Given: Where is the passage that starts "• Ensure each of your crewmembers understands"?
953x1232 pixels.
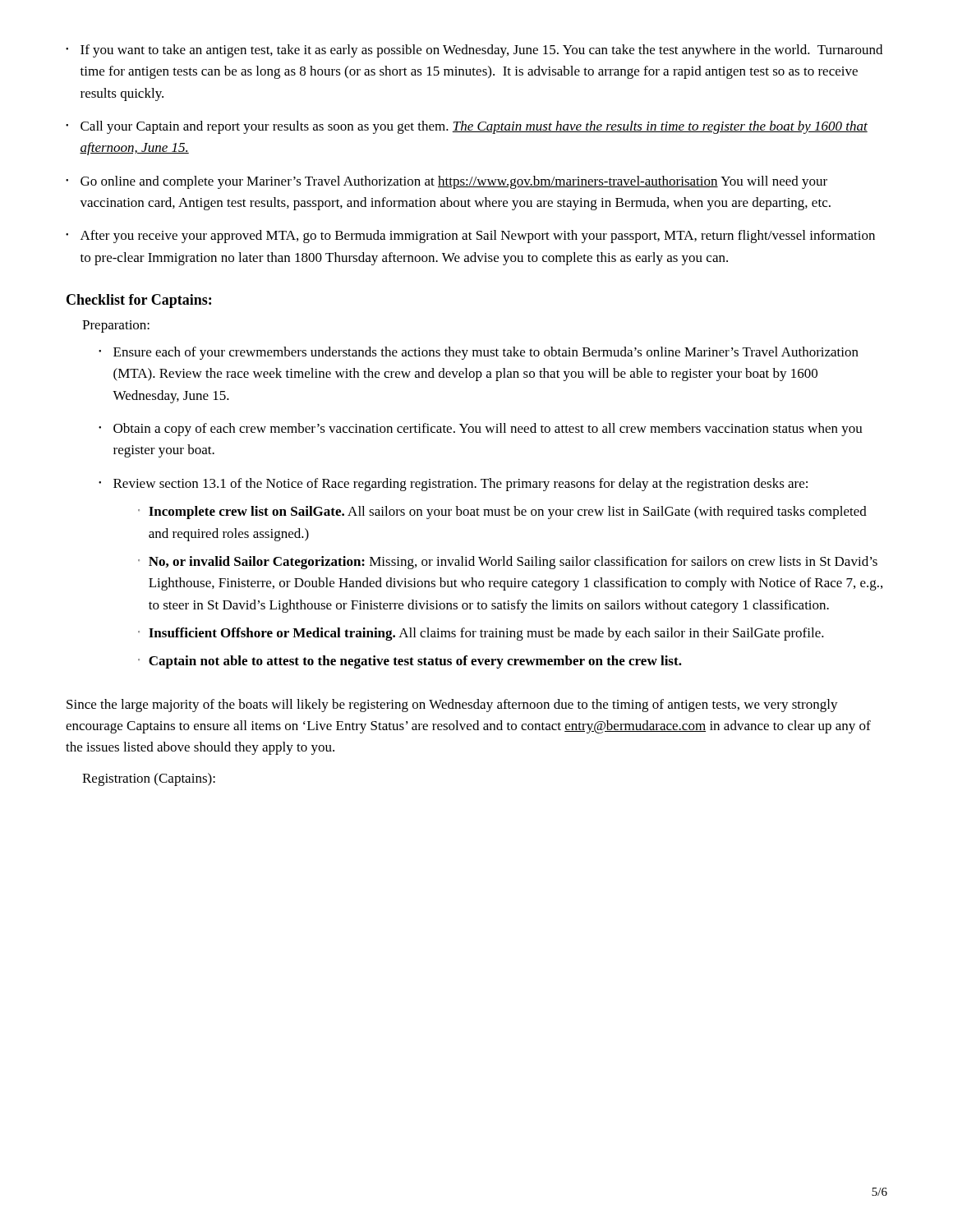Looking at the screenshot, I should [x=493, y=374].
